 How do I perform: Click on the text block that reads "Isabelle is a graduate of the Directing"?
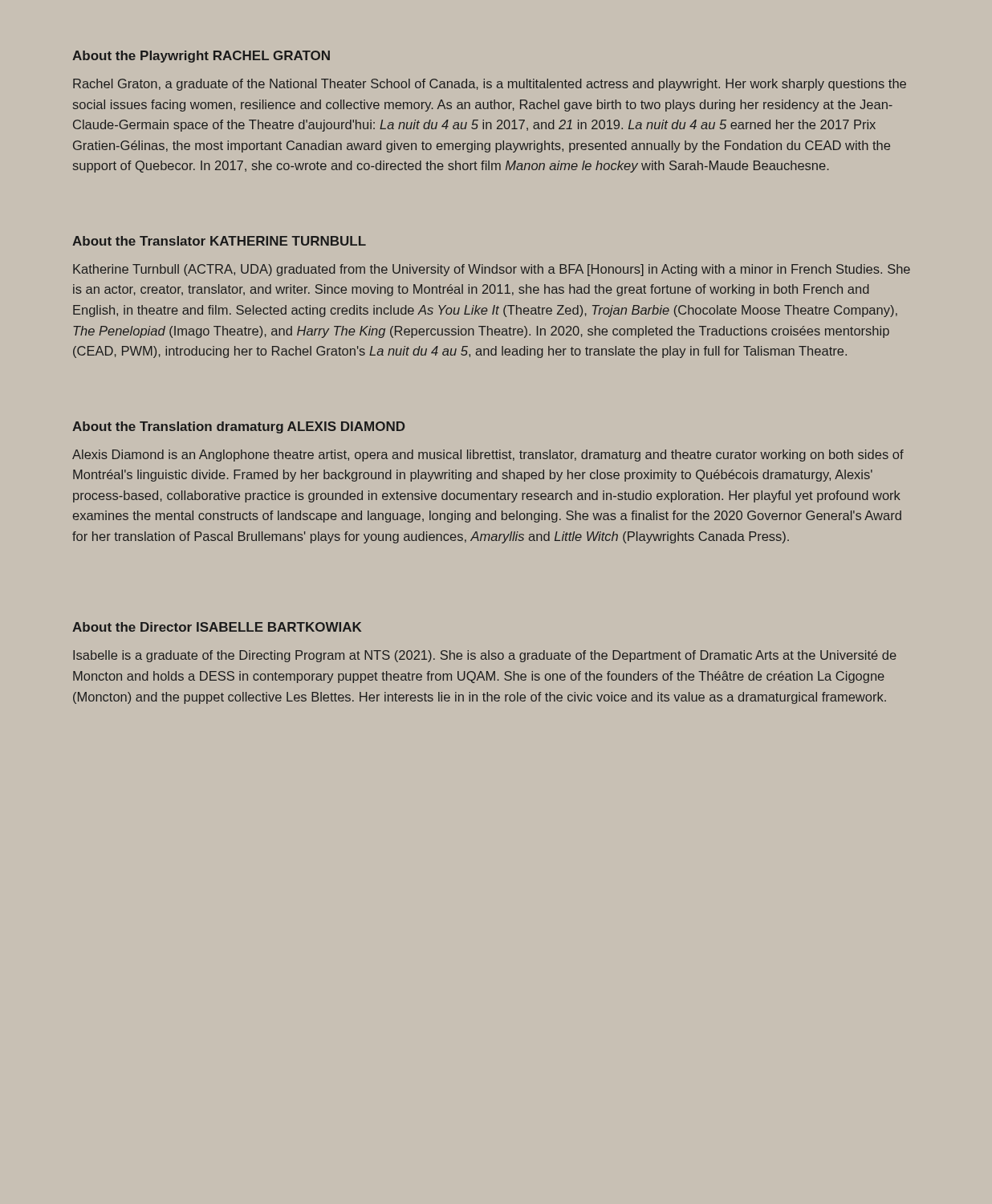(x=484, y=676)
